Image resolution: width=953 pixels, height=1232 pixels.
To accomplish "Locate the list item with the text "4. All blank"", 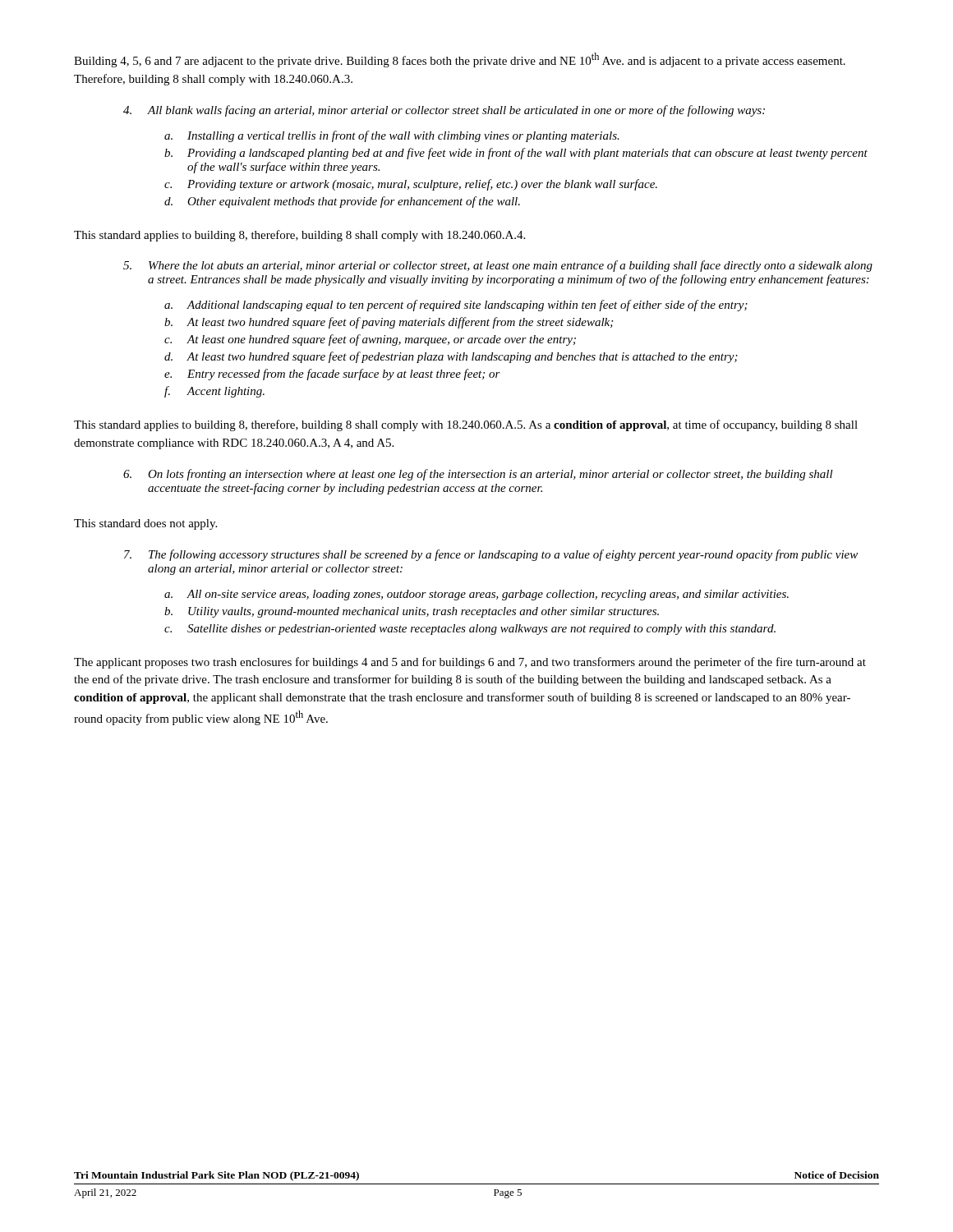I will tap(445, 110).
